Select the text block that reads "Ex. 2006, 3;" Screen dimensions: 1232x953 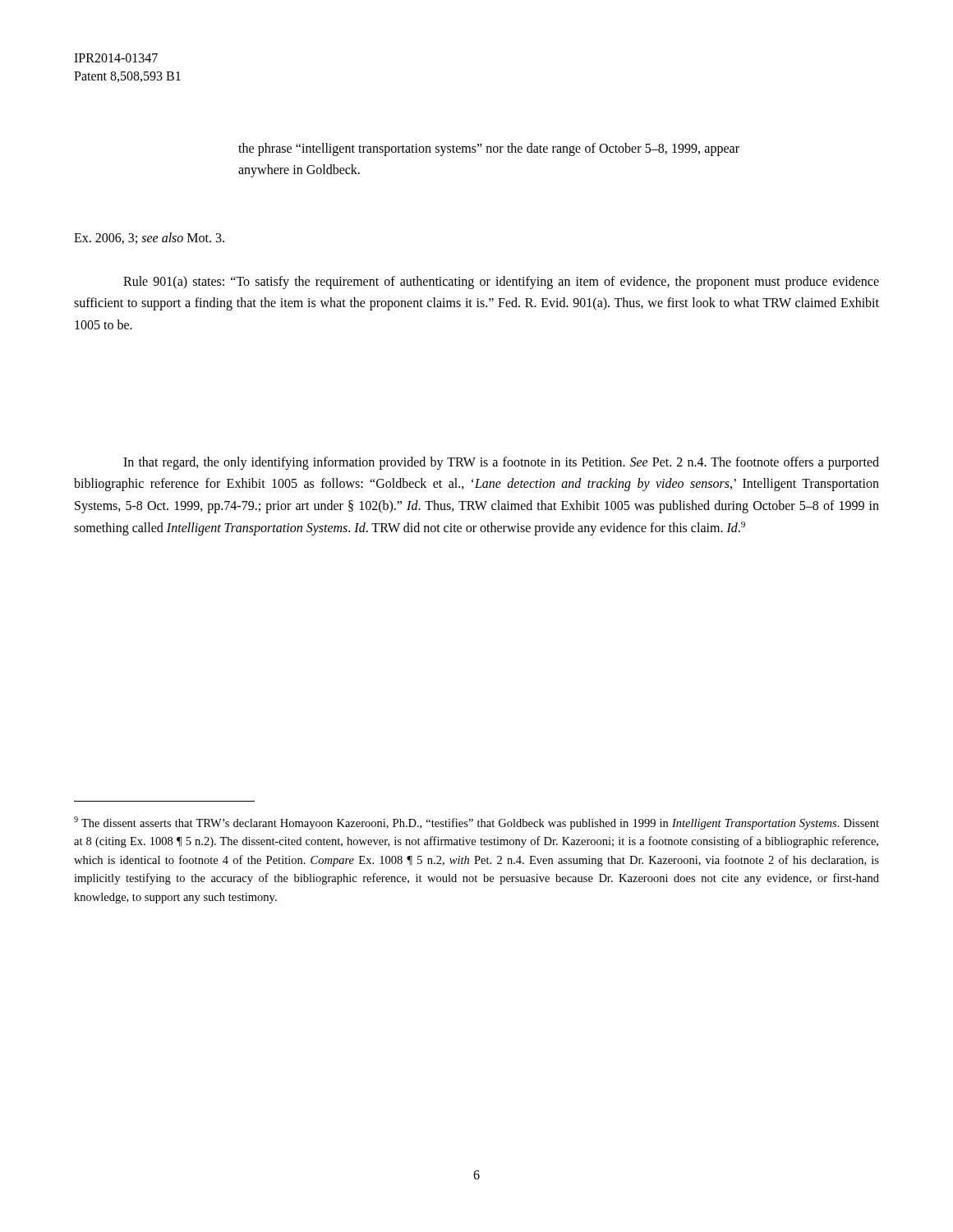pos(150,238)
